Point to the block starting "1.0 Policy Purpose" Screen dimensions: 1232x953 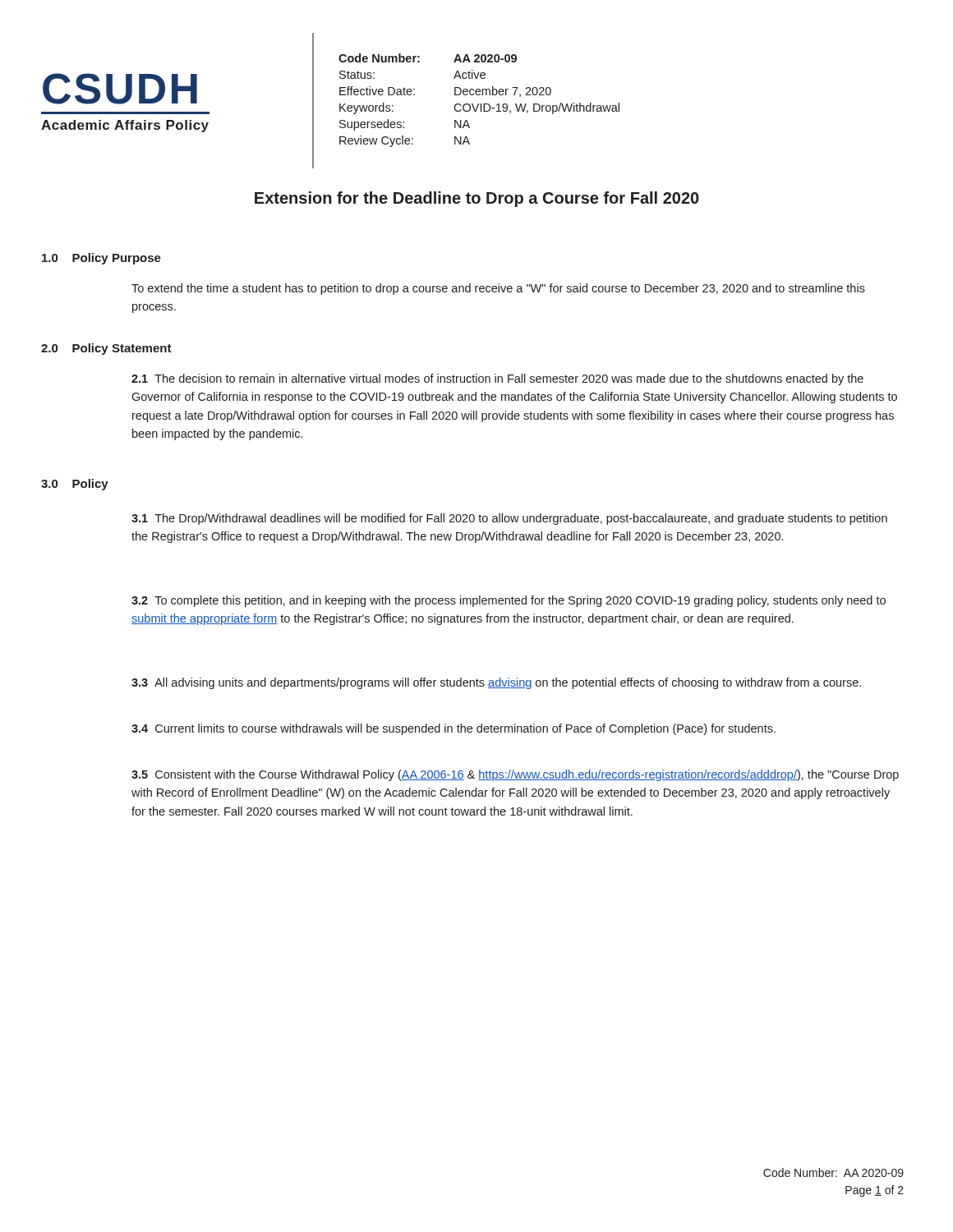[101, 257]
